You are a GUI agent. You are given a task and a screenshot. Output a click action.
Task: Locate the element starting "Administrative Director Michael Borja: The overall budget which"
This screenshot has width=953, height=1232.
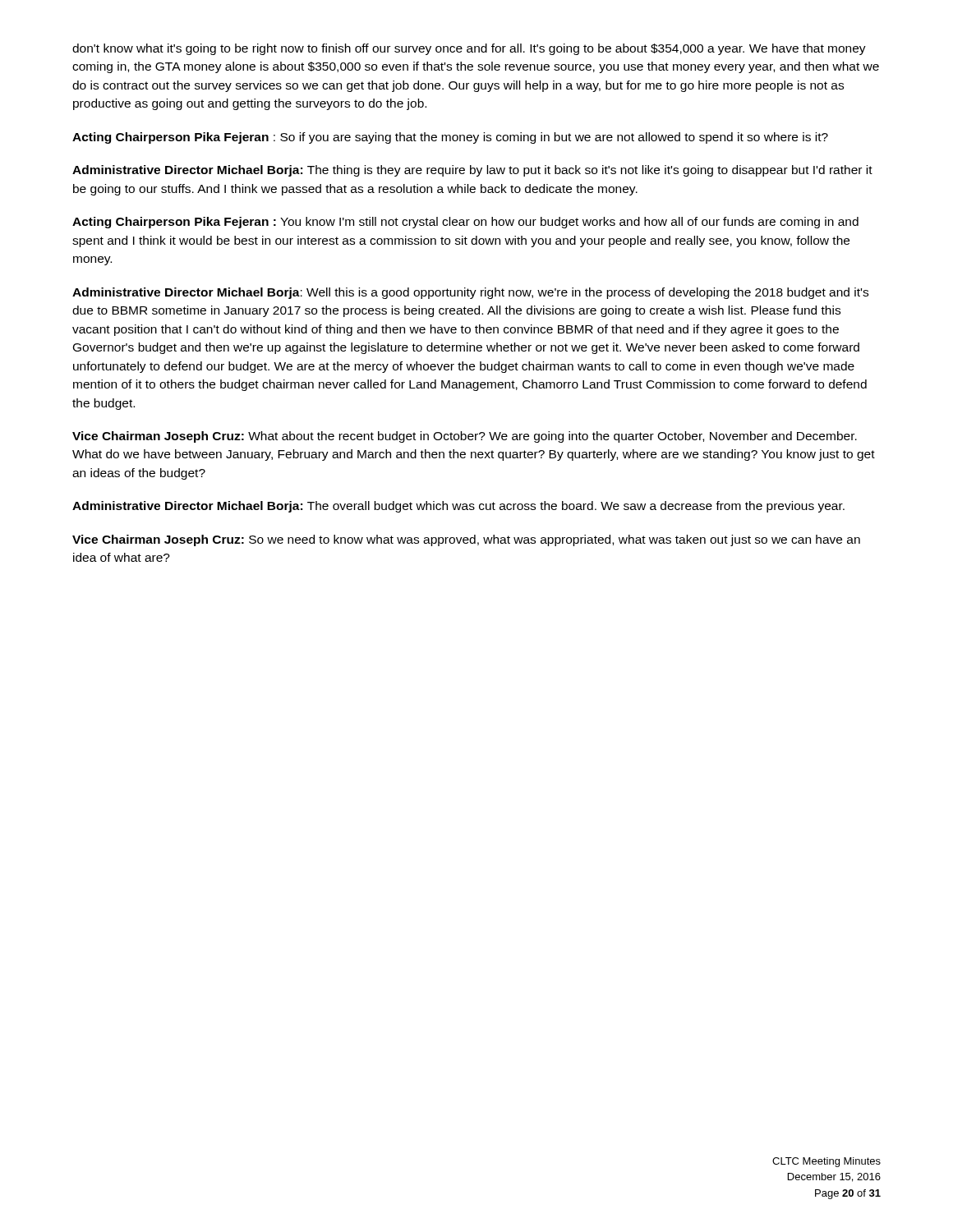click(x=459, y=506)
